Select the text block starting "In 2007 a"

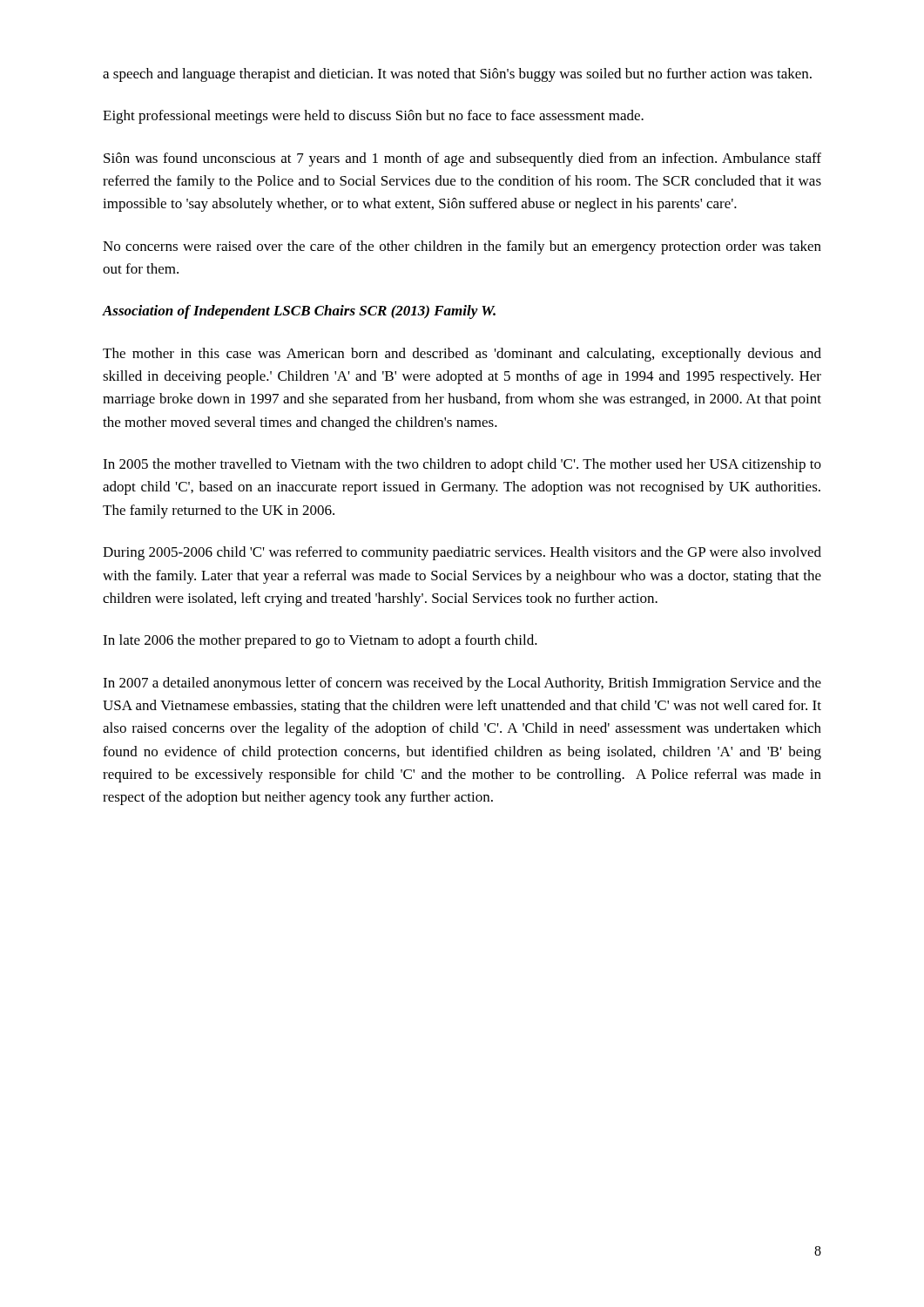(x=462, y=740)
